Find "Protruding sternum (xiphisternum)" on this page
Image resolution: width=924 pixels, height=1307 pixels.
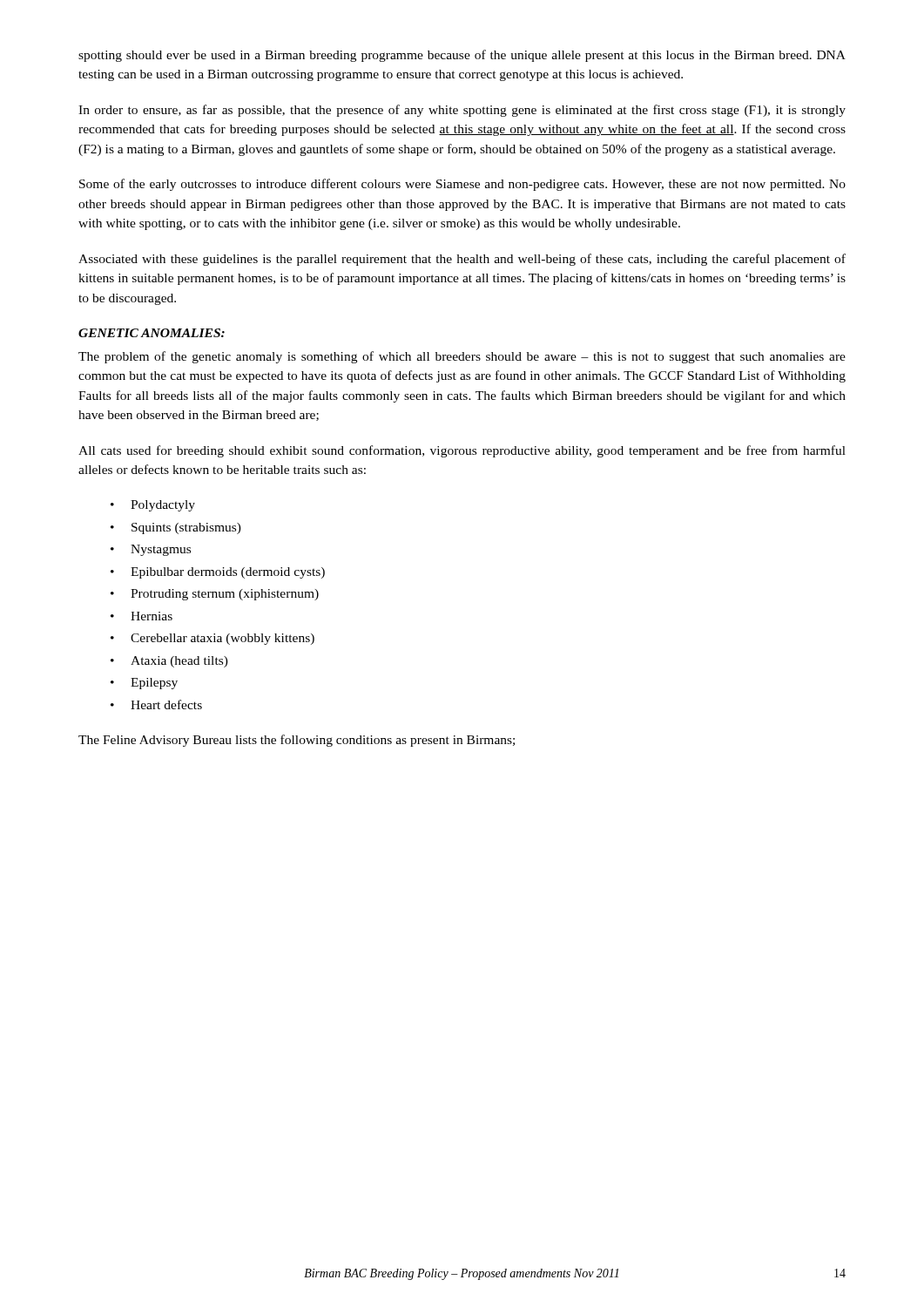(215, 595)
